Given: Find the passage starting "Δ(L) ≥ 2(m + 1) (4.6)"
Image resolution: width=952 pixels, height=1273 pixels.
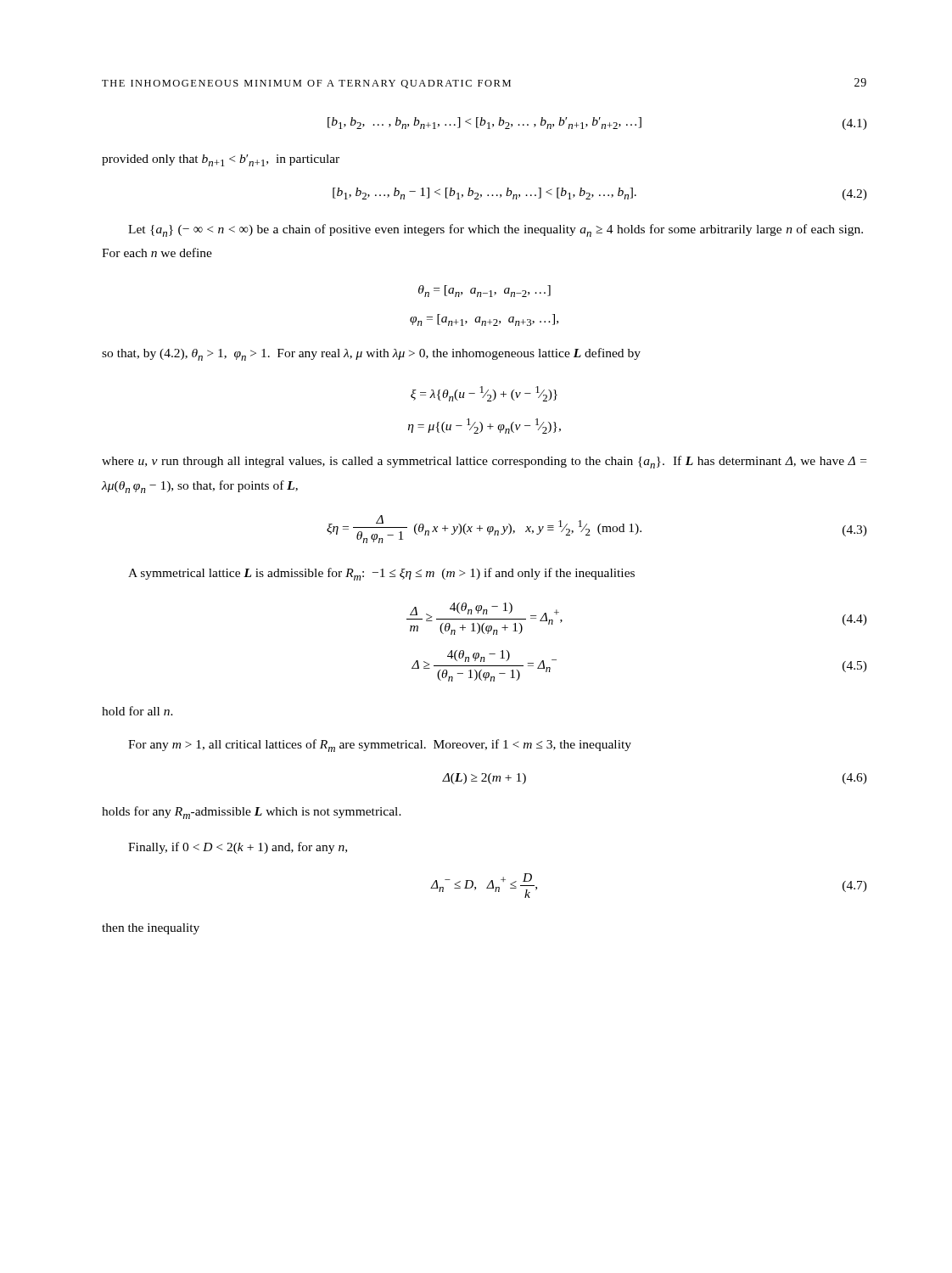Looking at the screenshot, I should [484, 779].
